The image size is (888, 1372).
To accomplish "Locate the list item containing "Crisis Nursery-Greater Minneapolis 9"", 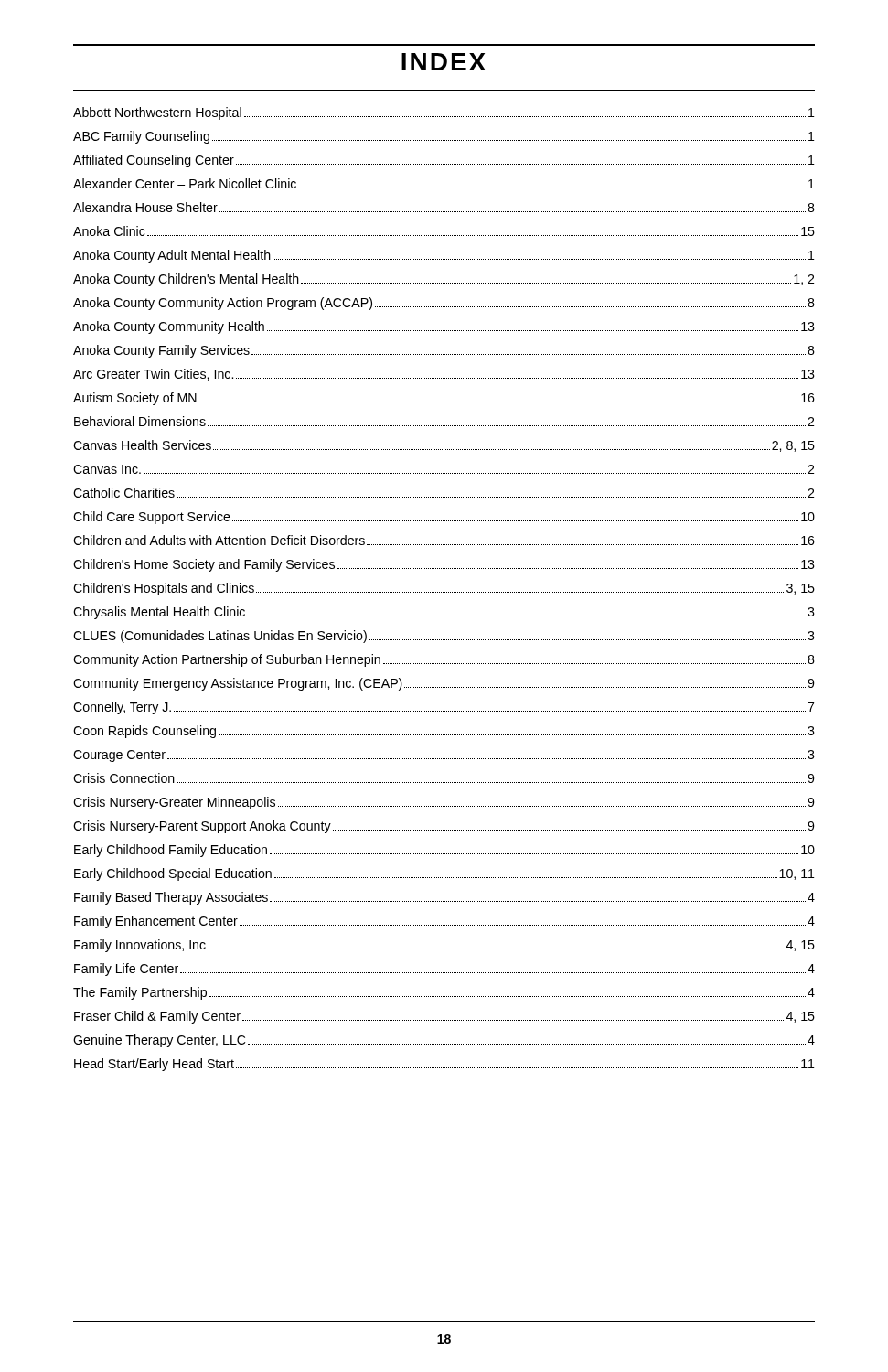I will [x=444, y=802].
